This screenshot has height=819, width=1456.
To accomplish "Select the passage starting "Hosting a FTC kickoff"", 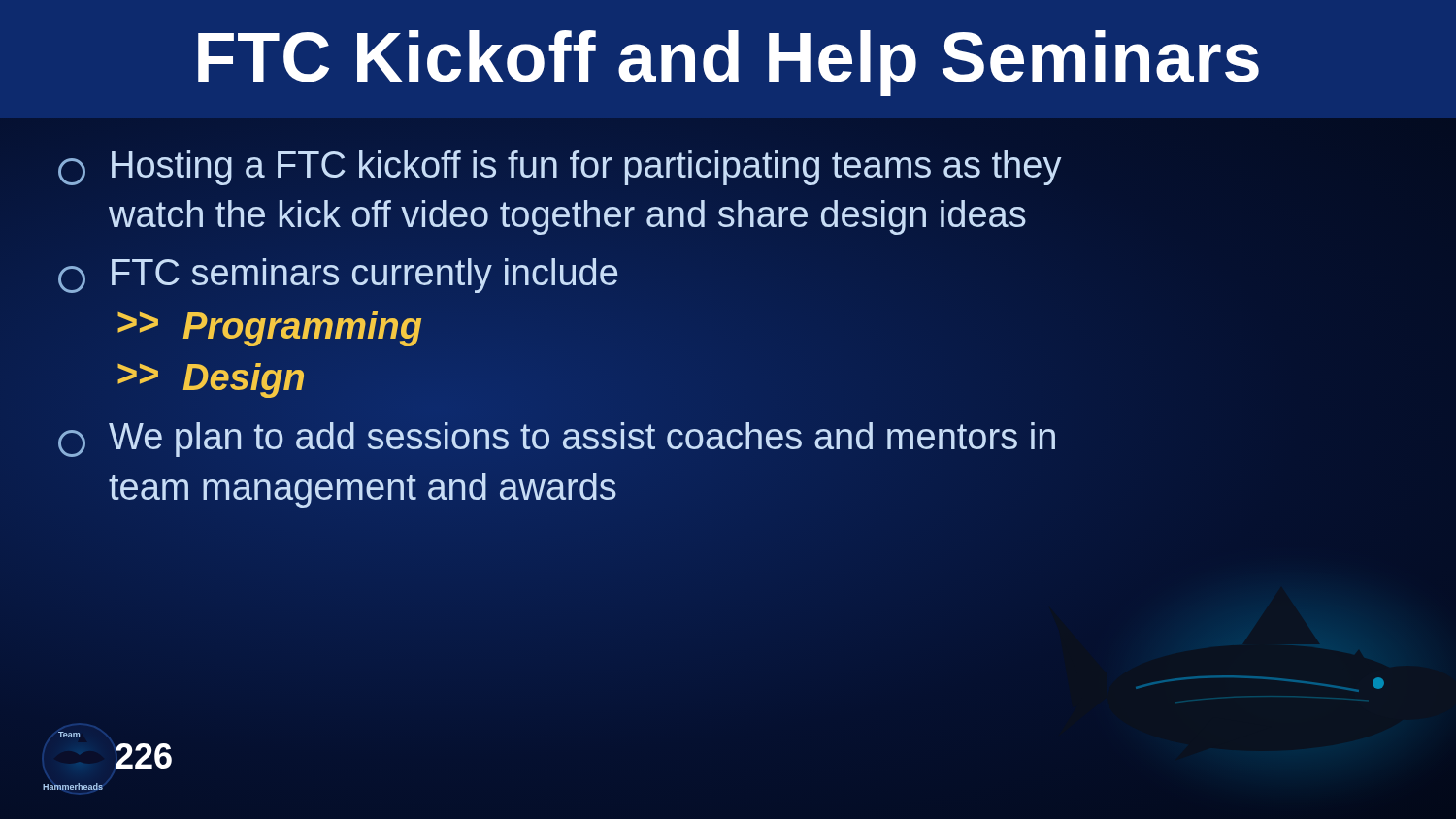I will coord(560,190).
